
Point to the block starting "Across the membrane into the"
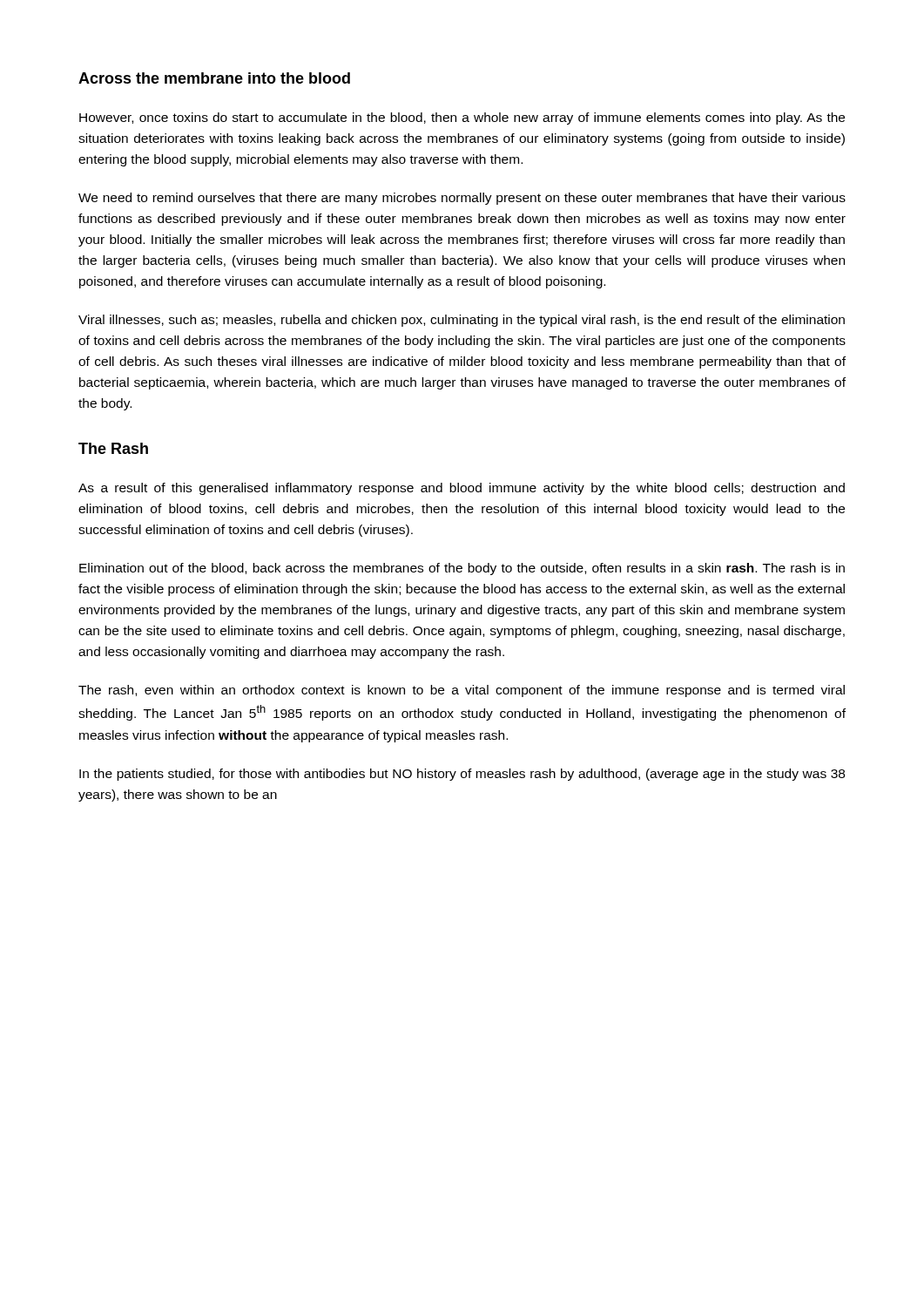pos(214,78)
